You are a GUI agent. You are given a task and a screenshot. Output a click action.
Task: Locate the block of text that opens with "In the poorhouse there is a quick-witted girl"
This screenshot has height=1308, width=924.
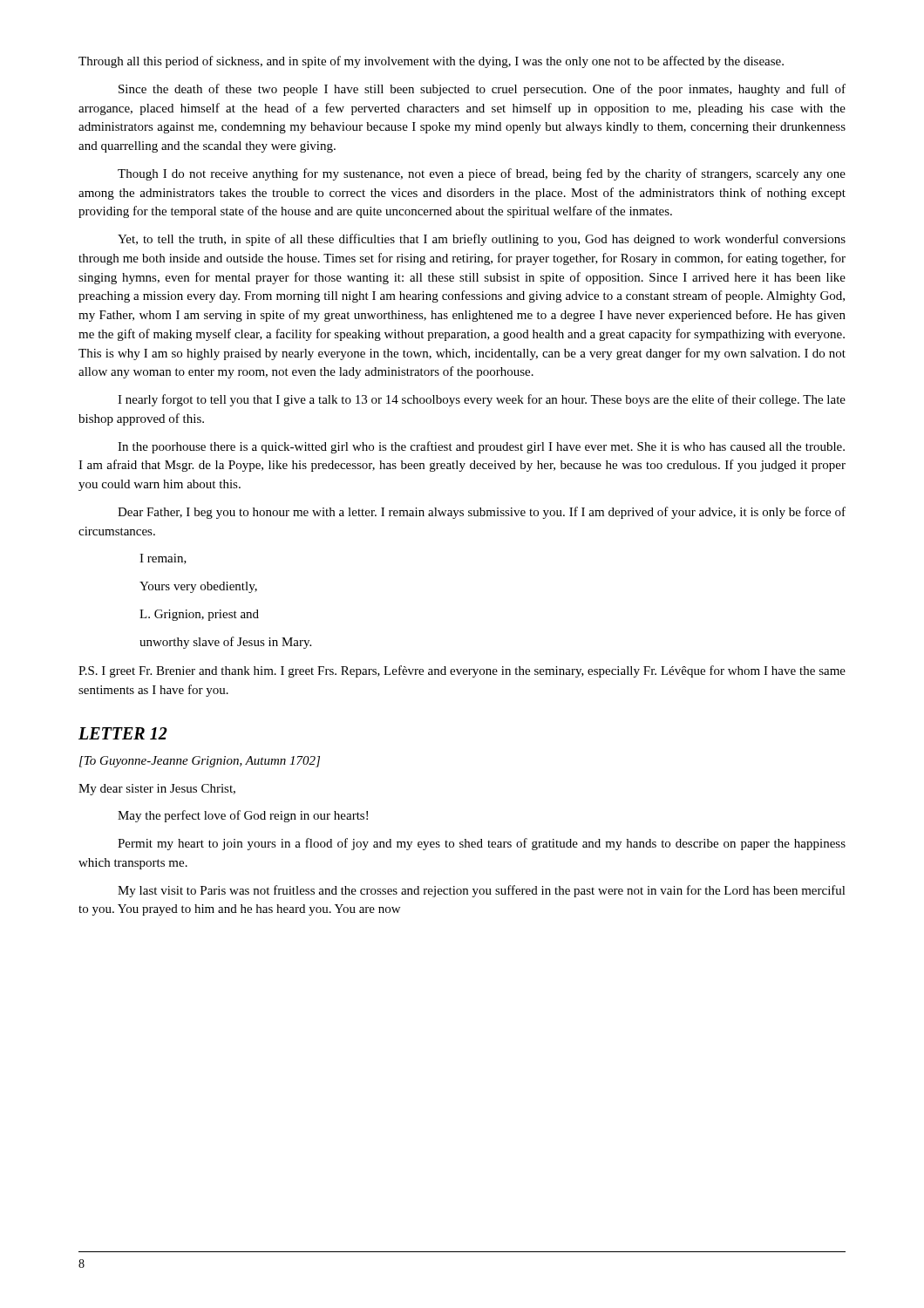pyautogui.click(x=462, y=466)
